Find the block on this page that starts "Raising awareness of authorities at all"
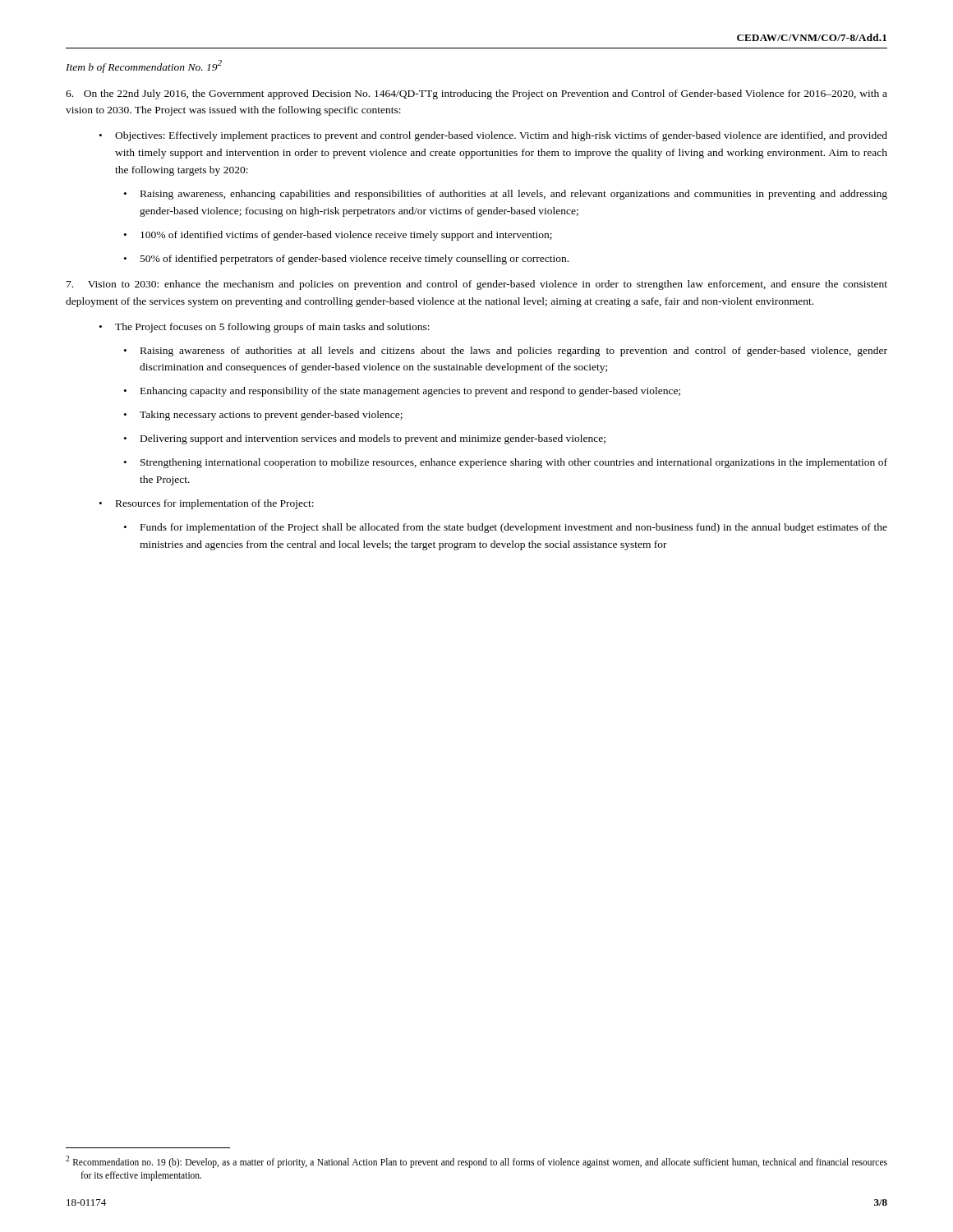This screenshot has height=1232, width=953. (x=513, y=359)
